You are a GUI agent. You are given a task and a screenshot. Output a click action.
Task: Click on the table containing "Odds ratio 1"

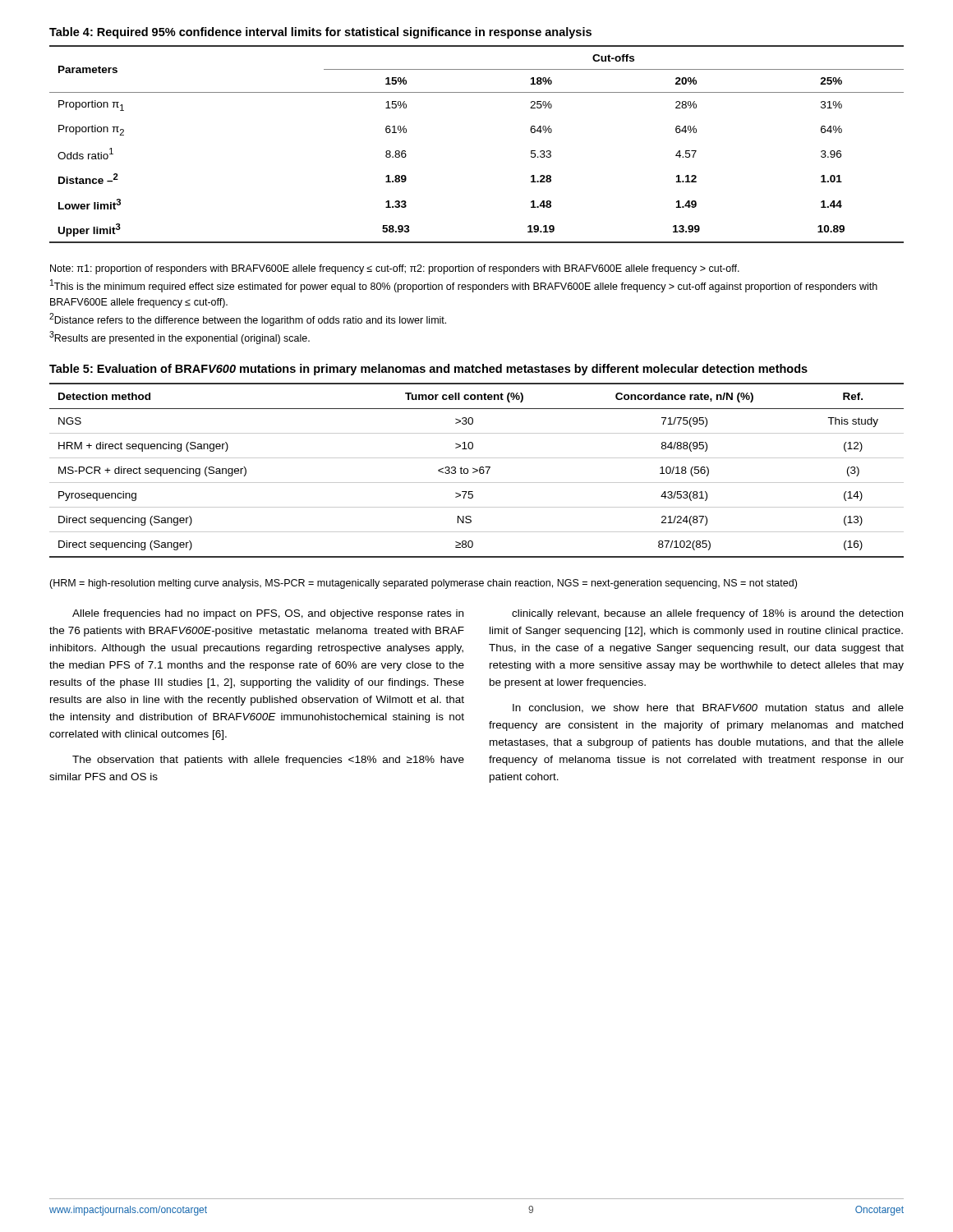(476, 134)
